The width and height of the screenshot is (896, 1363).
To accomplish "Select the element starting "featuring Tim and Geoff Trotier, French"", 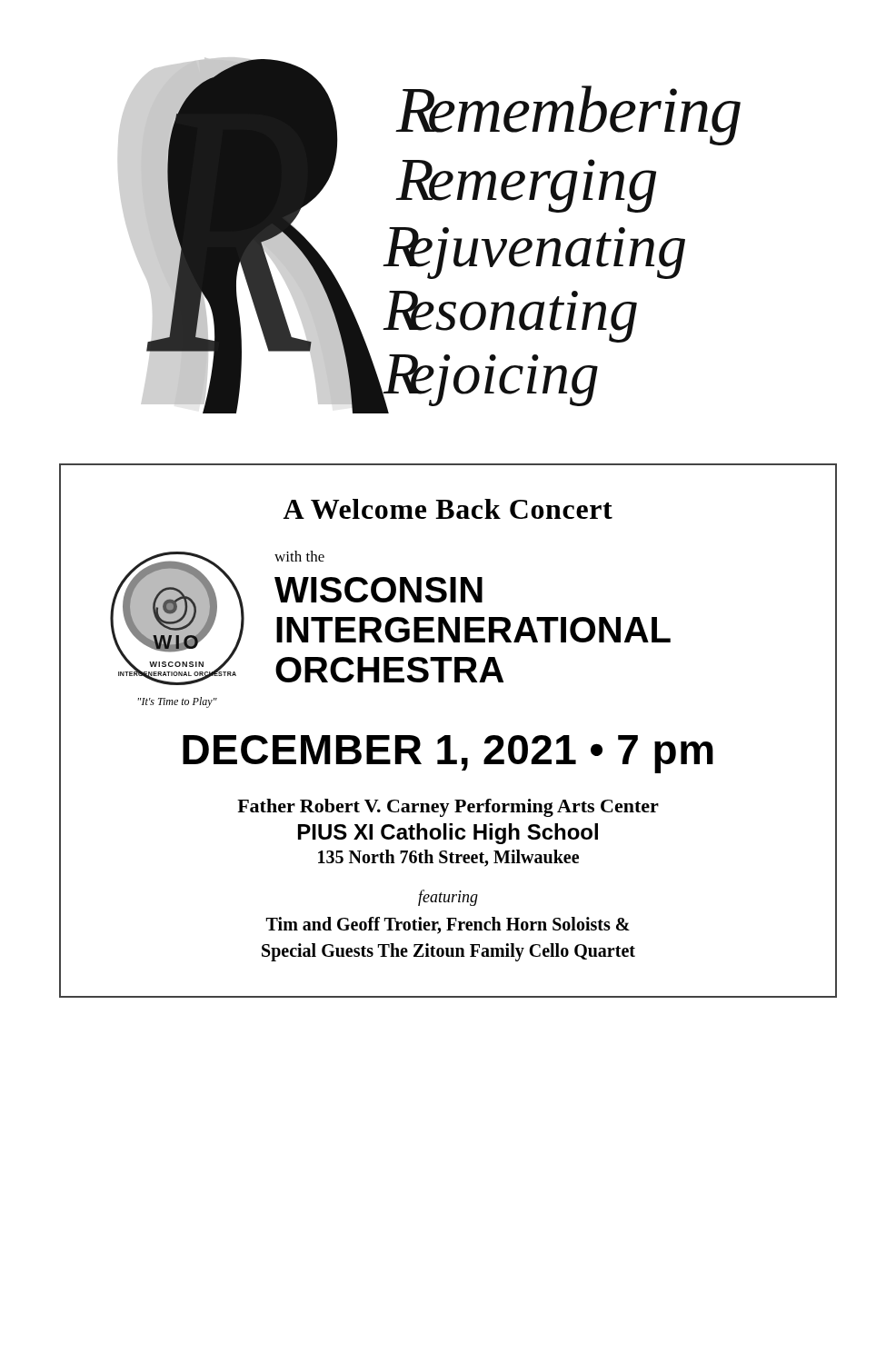I will click(x=448, y=926).
